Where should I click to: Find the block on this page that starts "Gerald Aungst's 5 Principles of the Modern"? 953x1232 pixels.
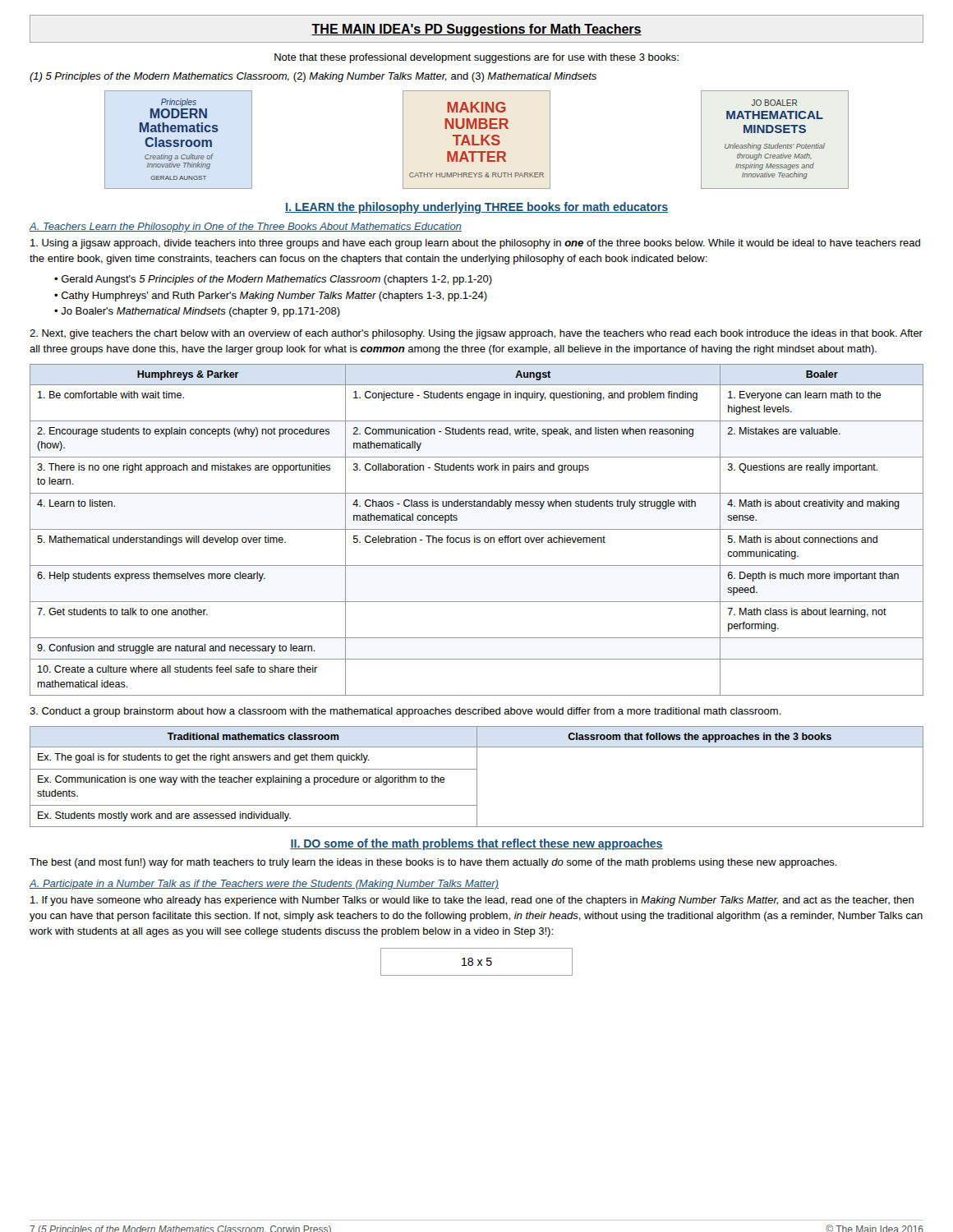277,279
